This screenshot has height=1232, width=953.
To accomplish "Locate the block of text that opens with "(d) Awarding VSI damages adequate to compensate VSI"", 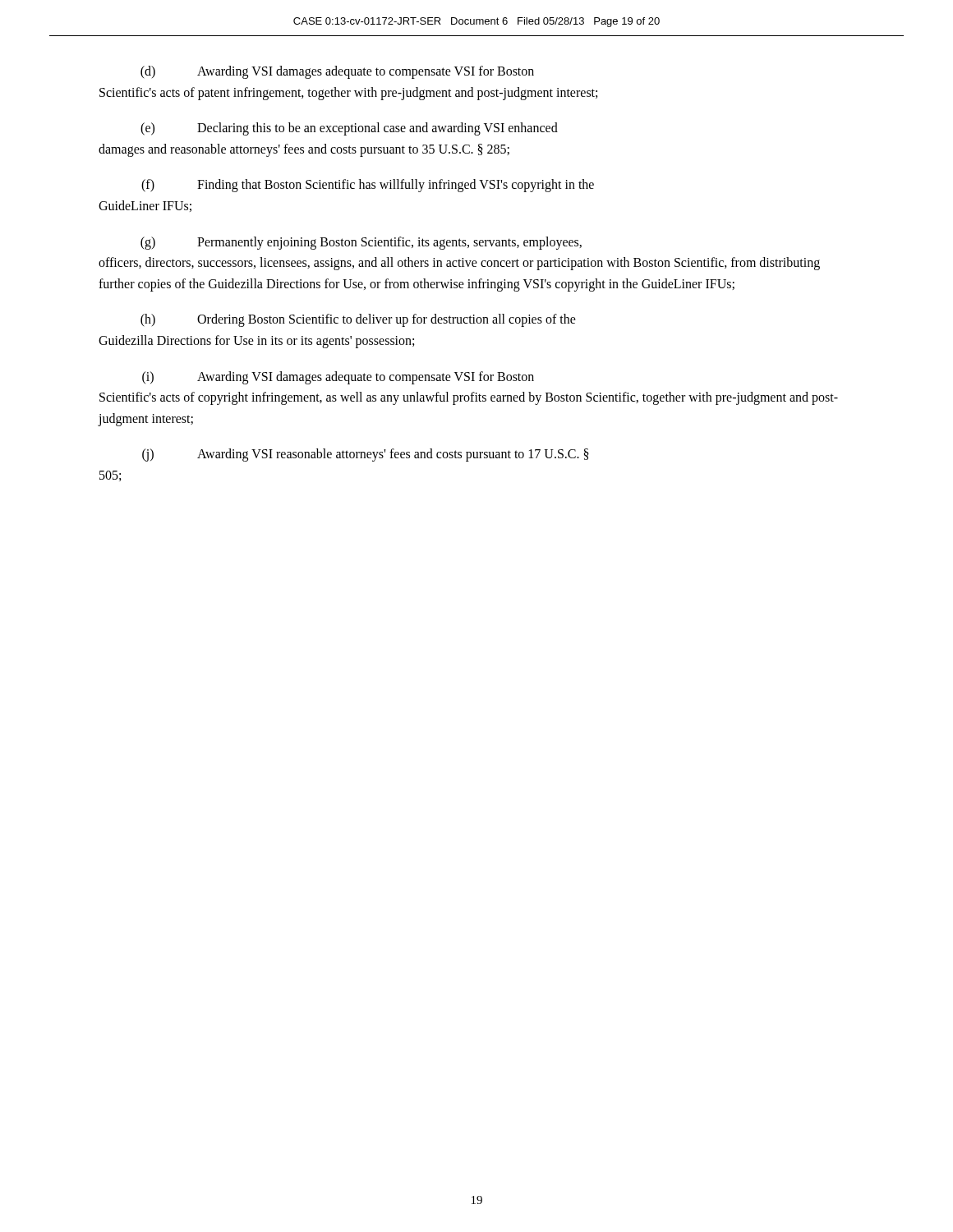I will tap(476, 82).
